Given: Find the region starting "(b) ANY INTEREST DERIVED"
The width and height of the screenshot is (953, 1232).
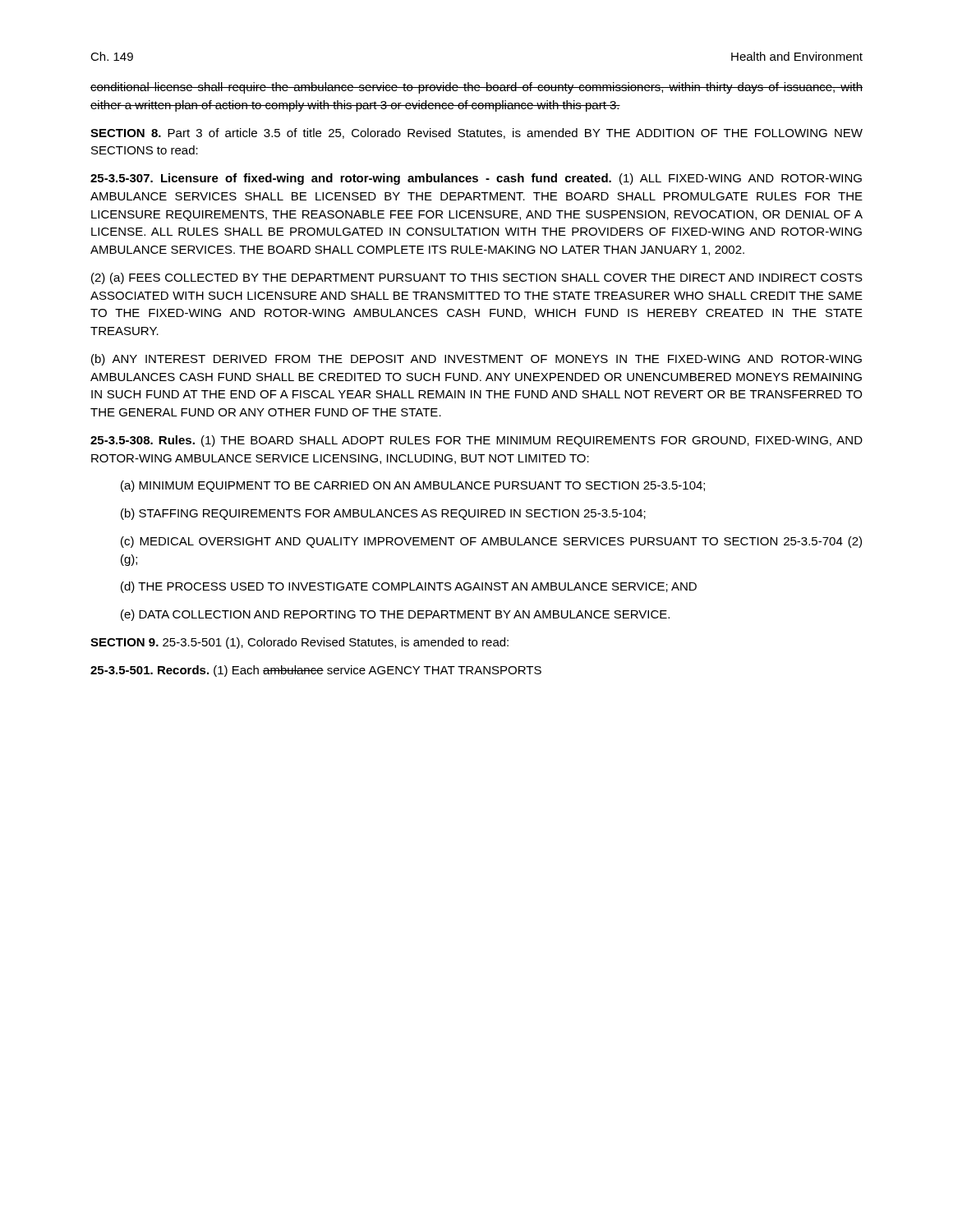Looking at the screenshot, I should click(476, 385).
